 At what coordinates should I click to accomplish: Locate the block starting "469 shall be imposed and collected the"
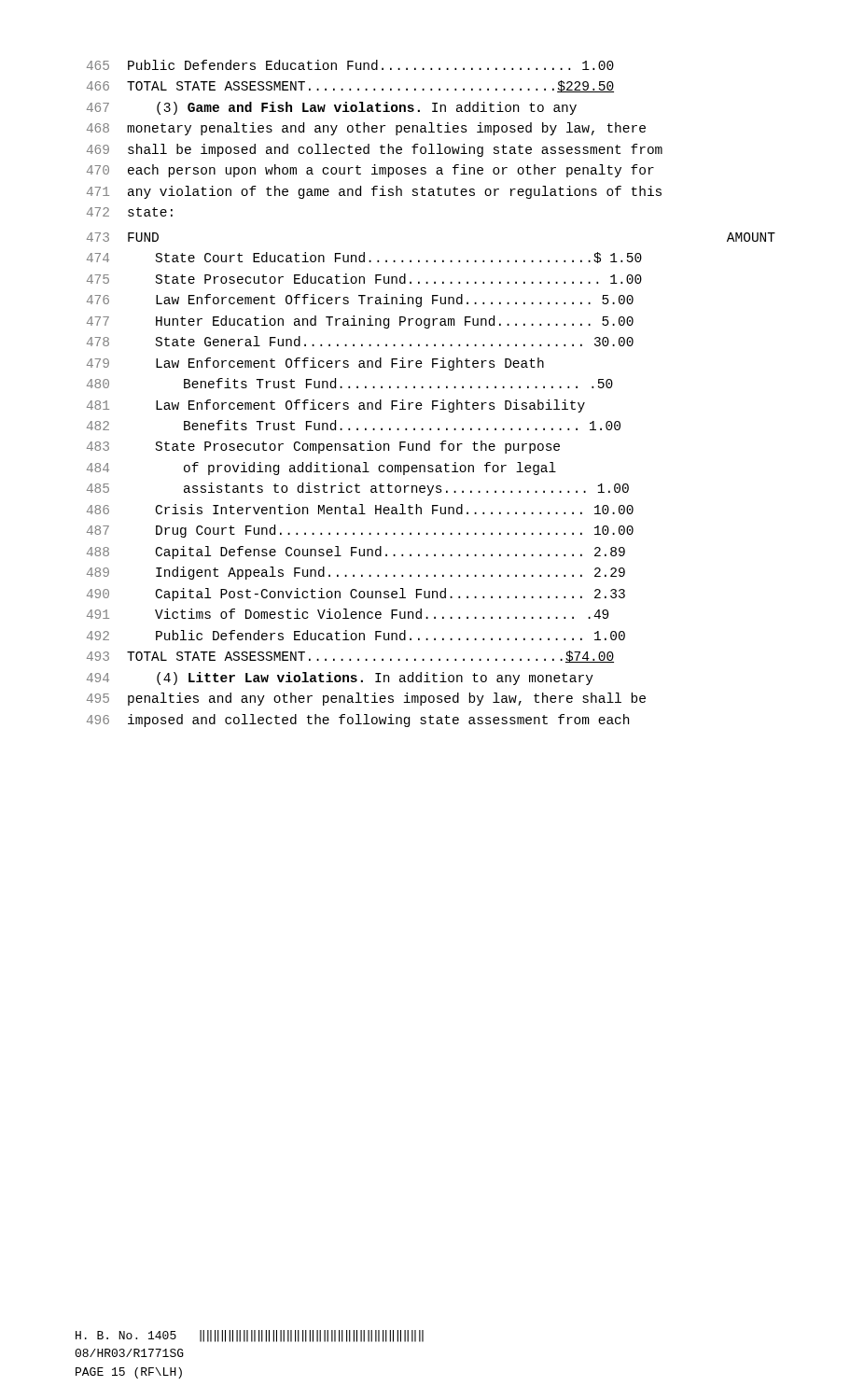425,150
